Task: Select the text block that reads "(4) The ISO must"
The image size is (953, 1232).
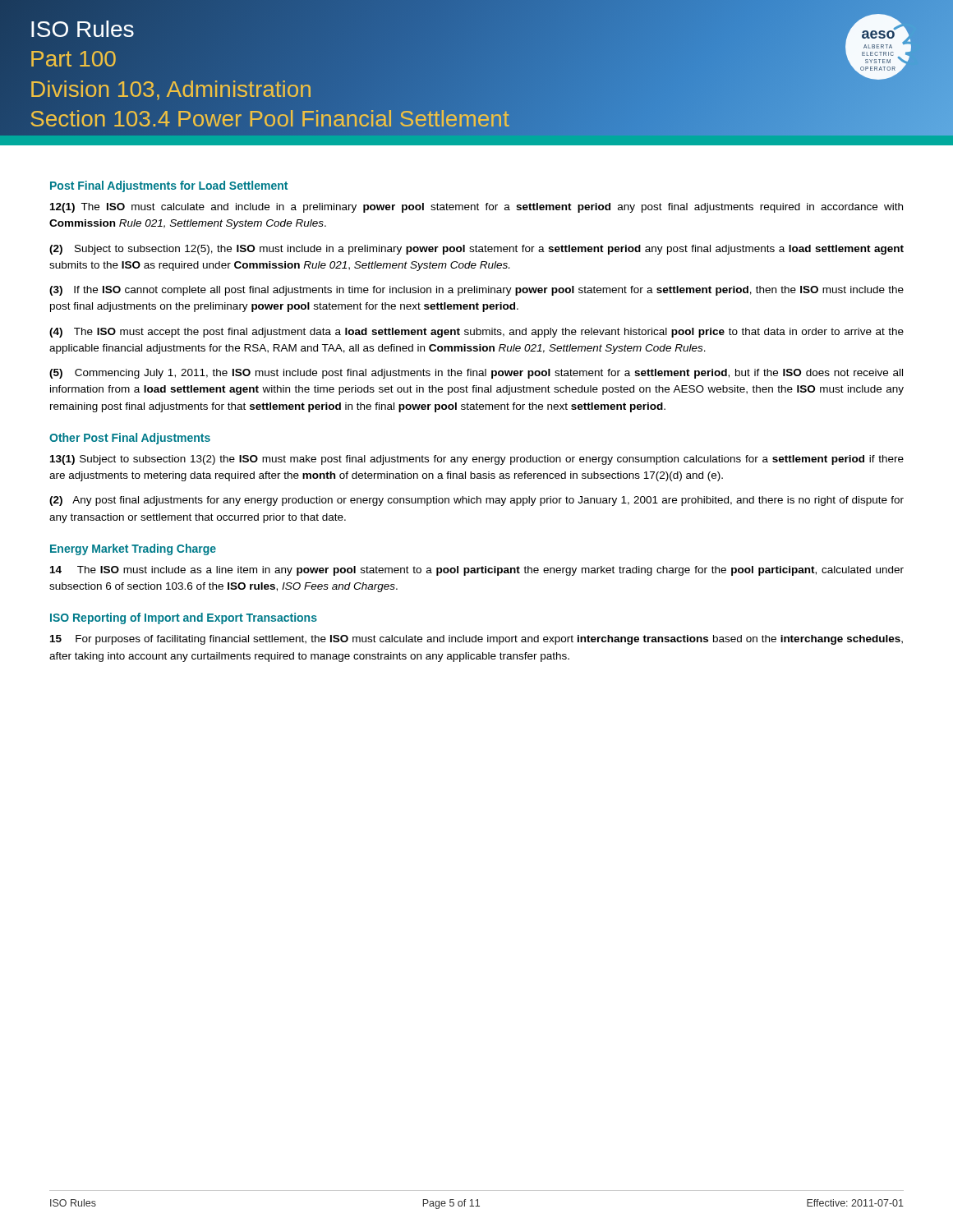Action: 476,339
